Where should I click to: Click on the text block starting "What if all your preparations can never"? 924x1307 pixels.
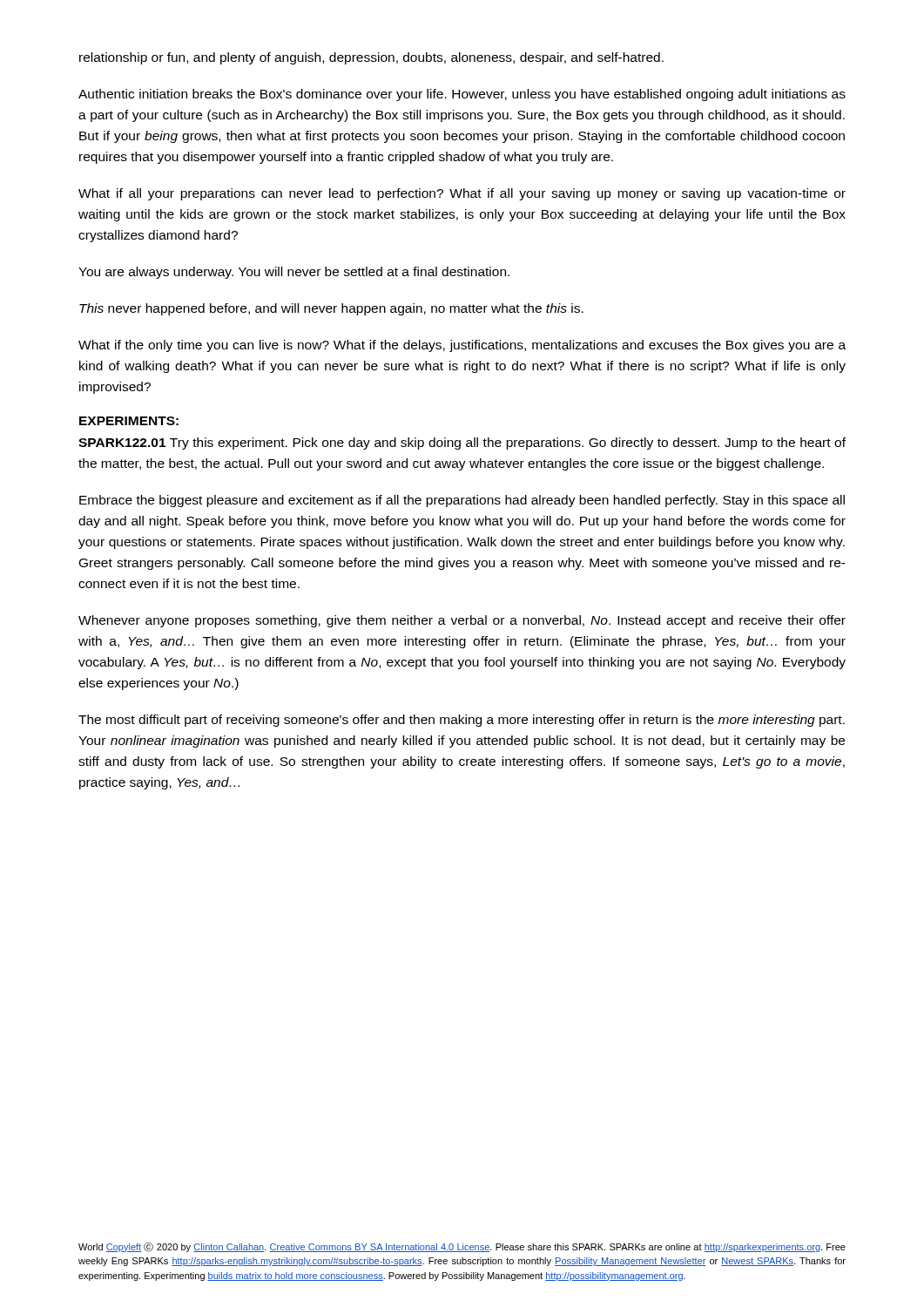[x=462, y=214]
